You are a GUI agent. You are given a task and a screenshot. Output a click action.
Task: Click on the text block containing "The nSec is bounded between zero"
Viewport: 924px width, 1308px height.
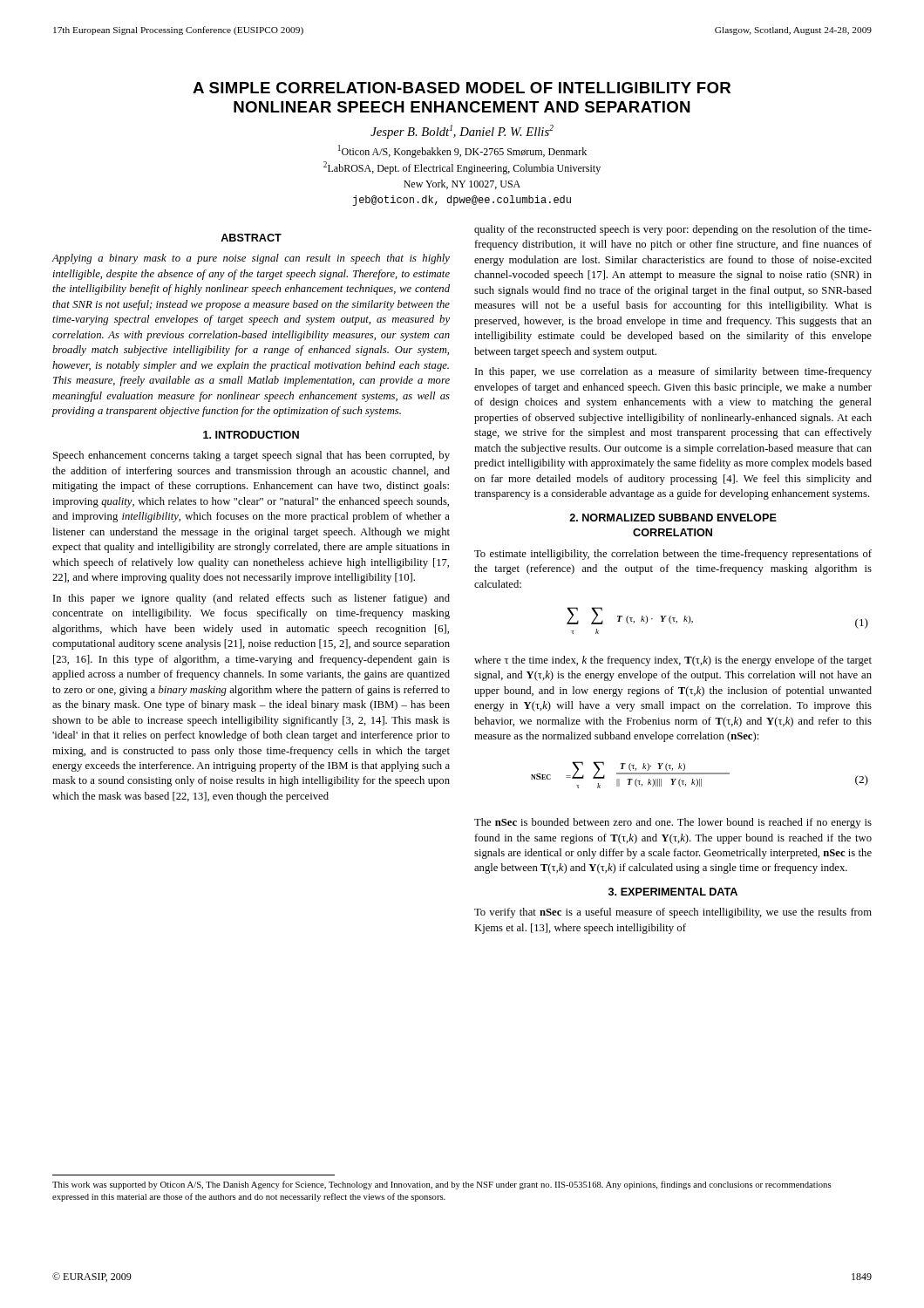click(x=673, y=846)
